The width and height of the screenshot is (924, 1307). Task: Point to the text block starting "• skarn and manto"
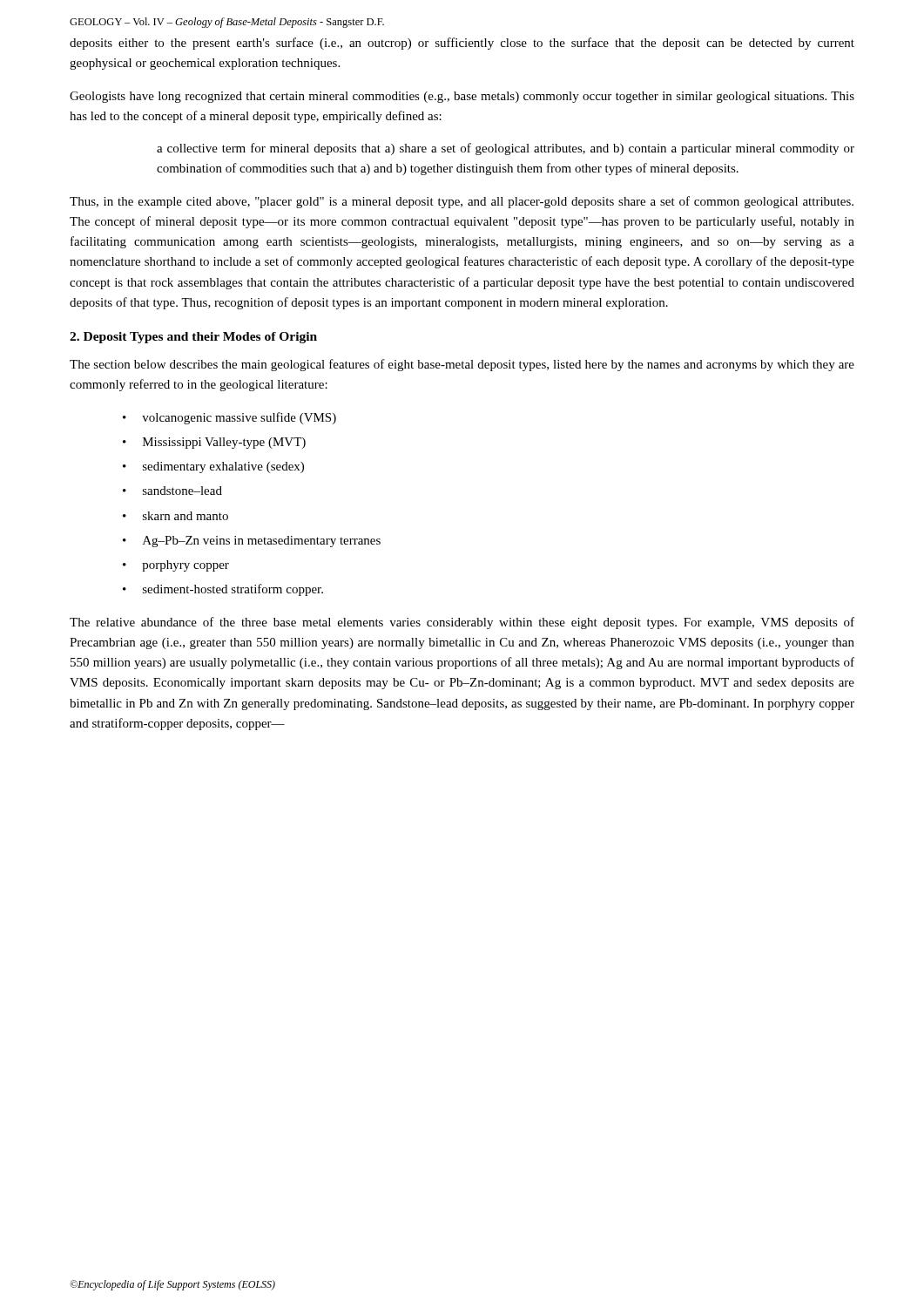coord(175,516)
